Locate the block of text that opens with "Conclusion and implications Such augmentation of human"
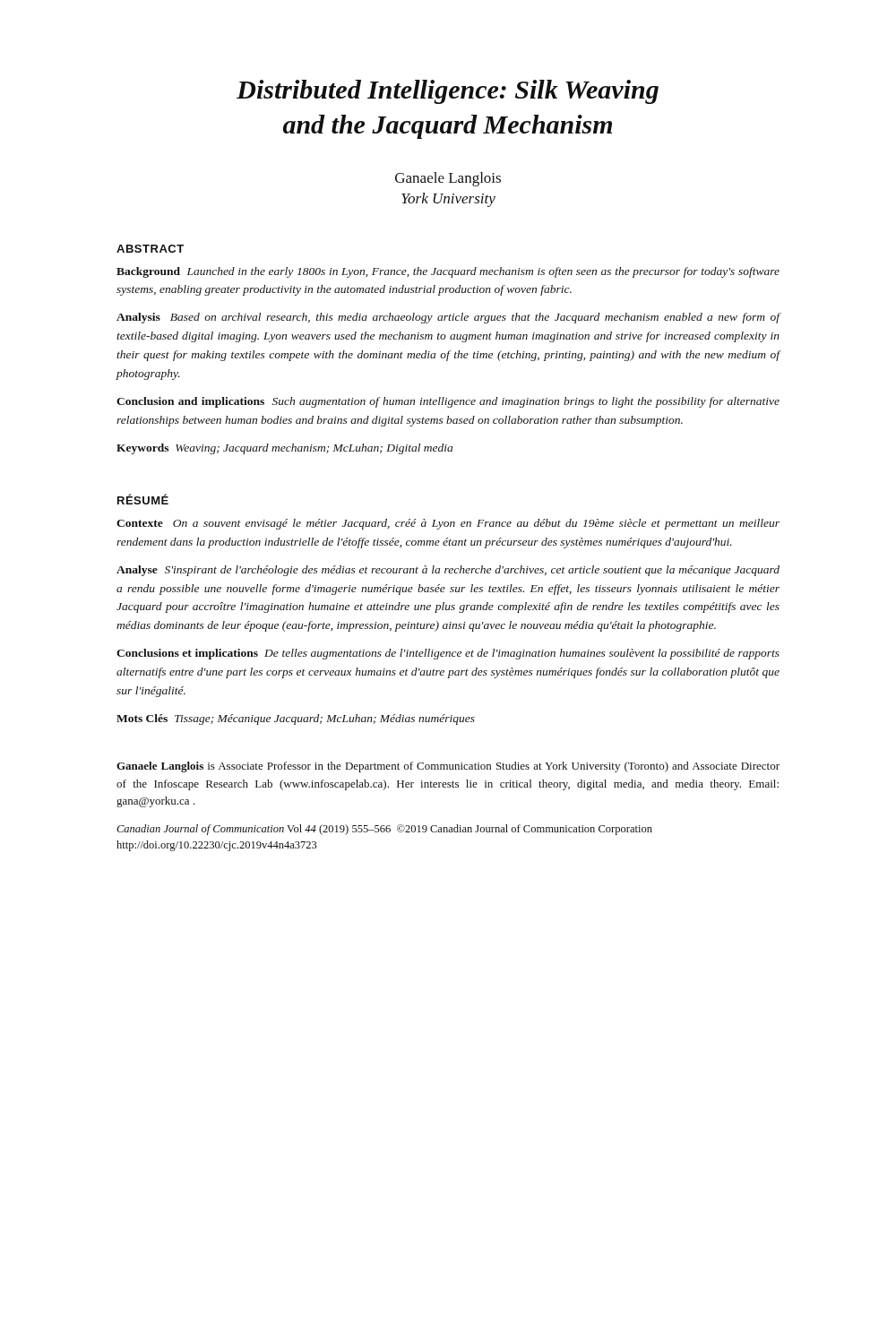Viewport: 896px width, 1344px height. pos(448,410)
